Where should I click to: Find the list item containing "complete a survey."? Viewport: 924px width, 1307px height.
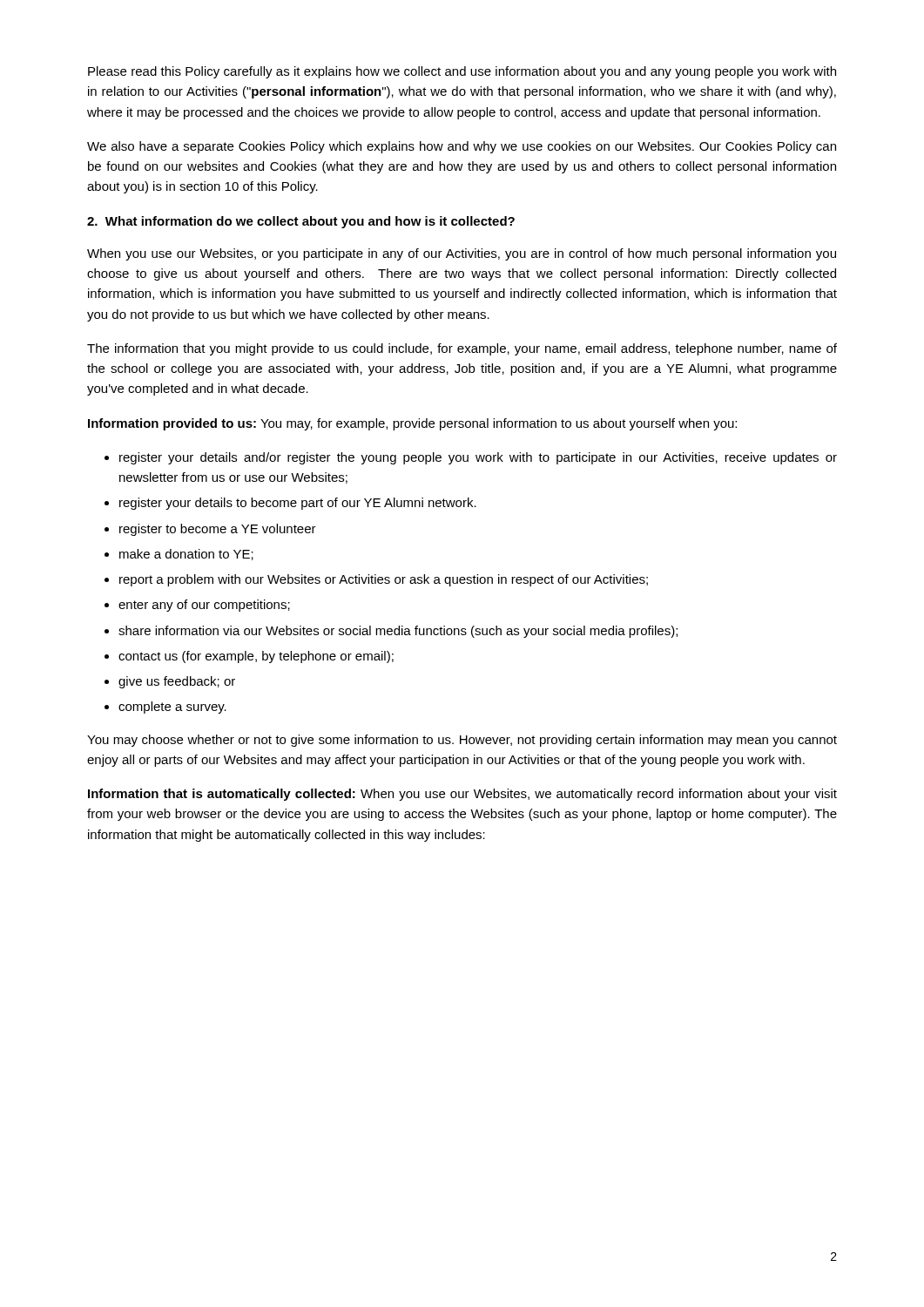173,706
